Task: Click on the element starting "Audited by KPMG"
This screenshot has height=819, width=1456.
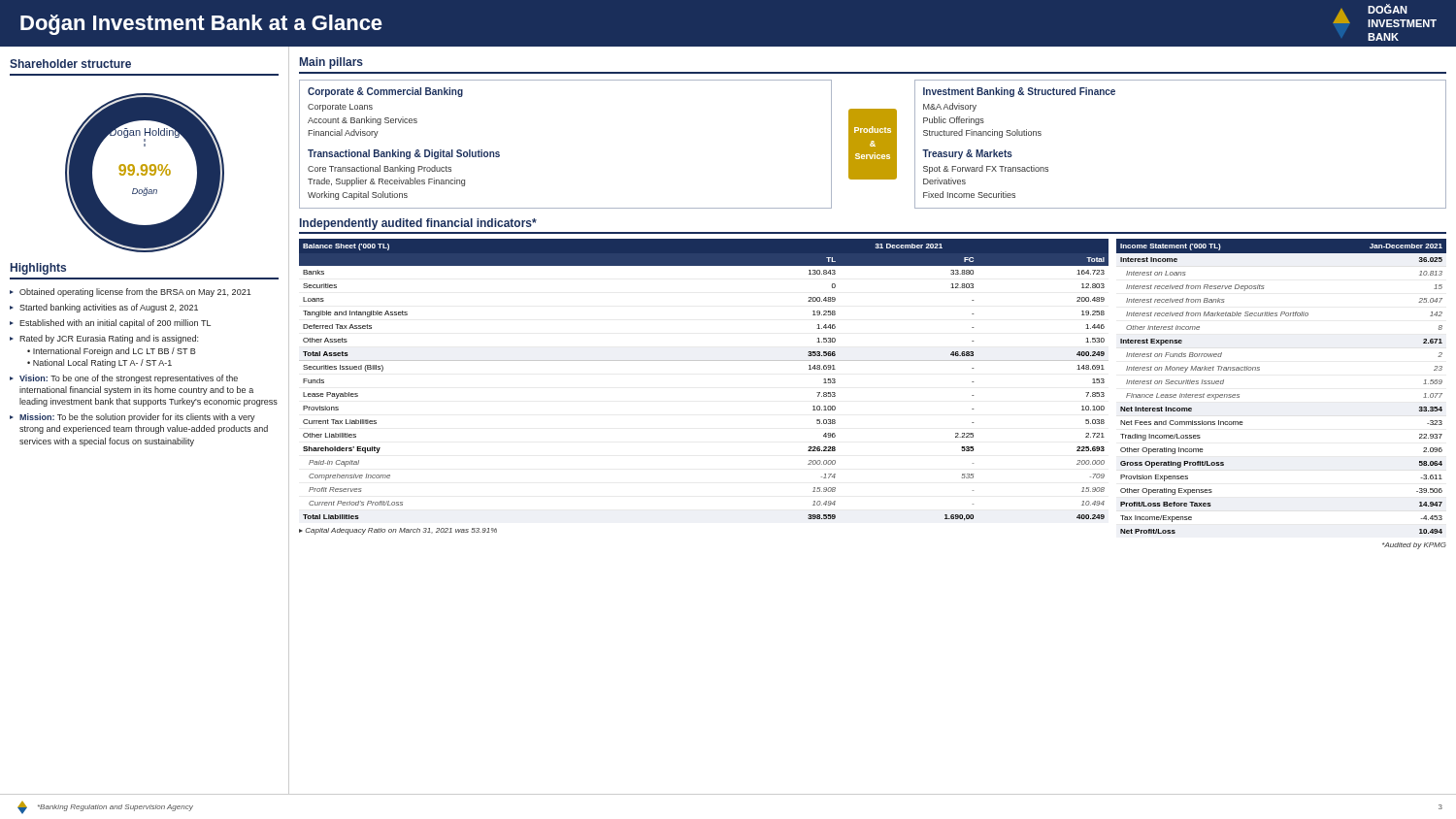Action: point(1414,545)
